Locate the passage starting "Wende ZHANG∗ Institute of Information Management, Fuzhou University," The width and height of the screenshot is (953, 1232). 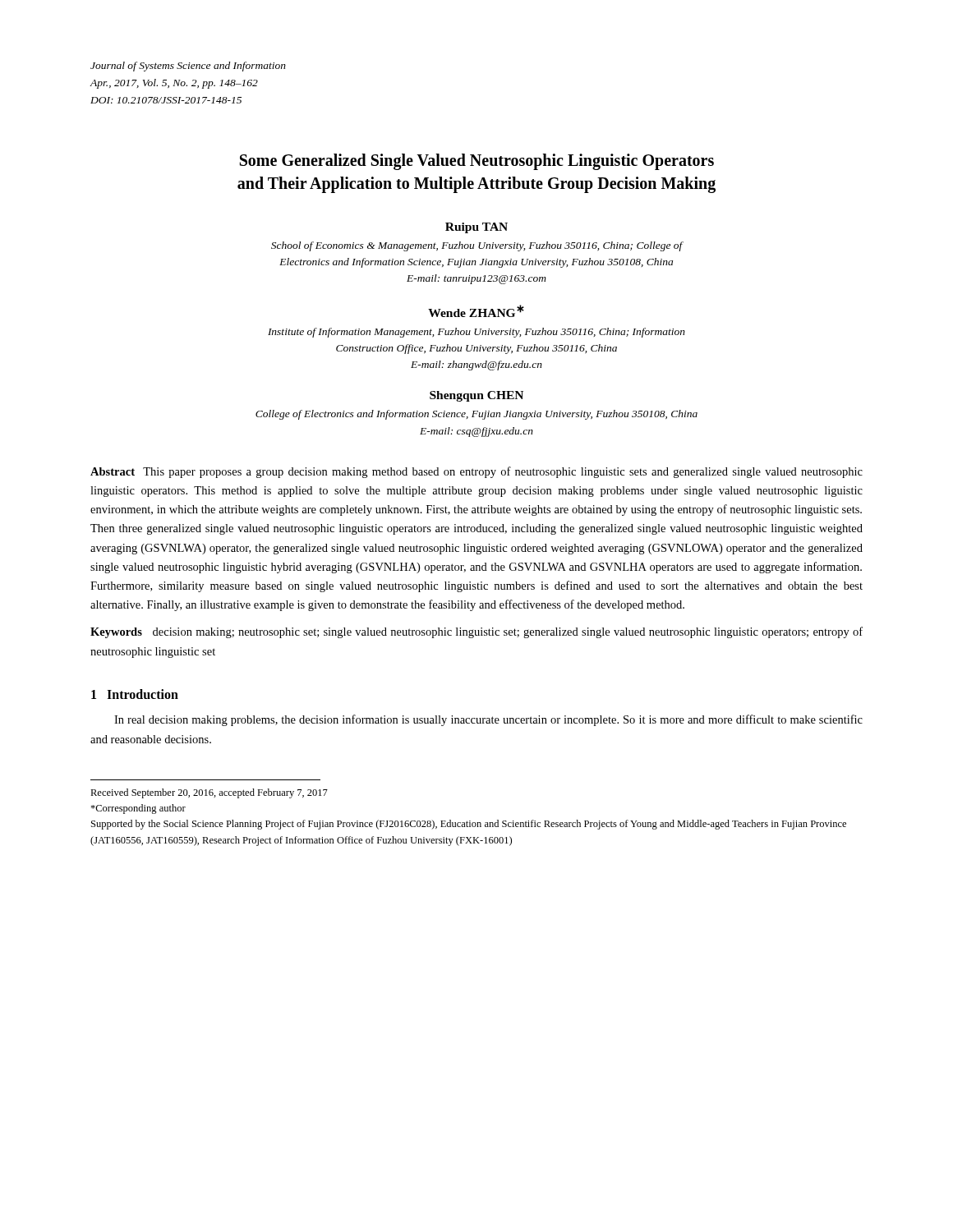click(476, 338)
